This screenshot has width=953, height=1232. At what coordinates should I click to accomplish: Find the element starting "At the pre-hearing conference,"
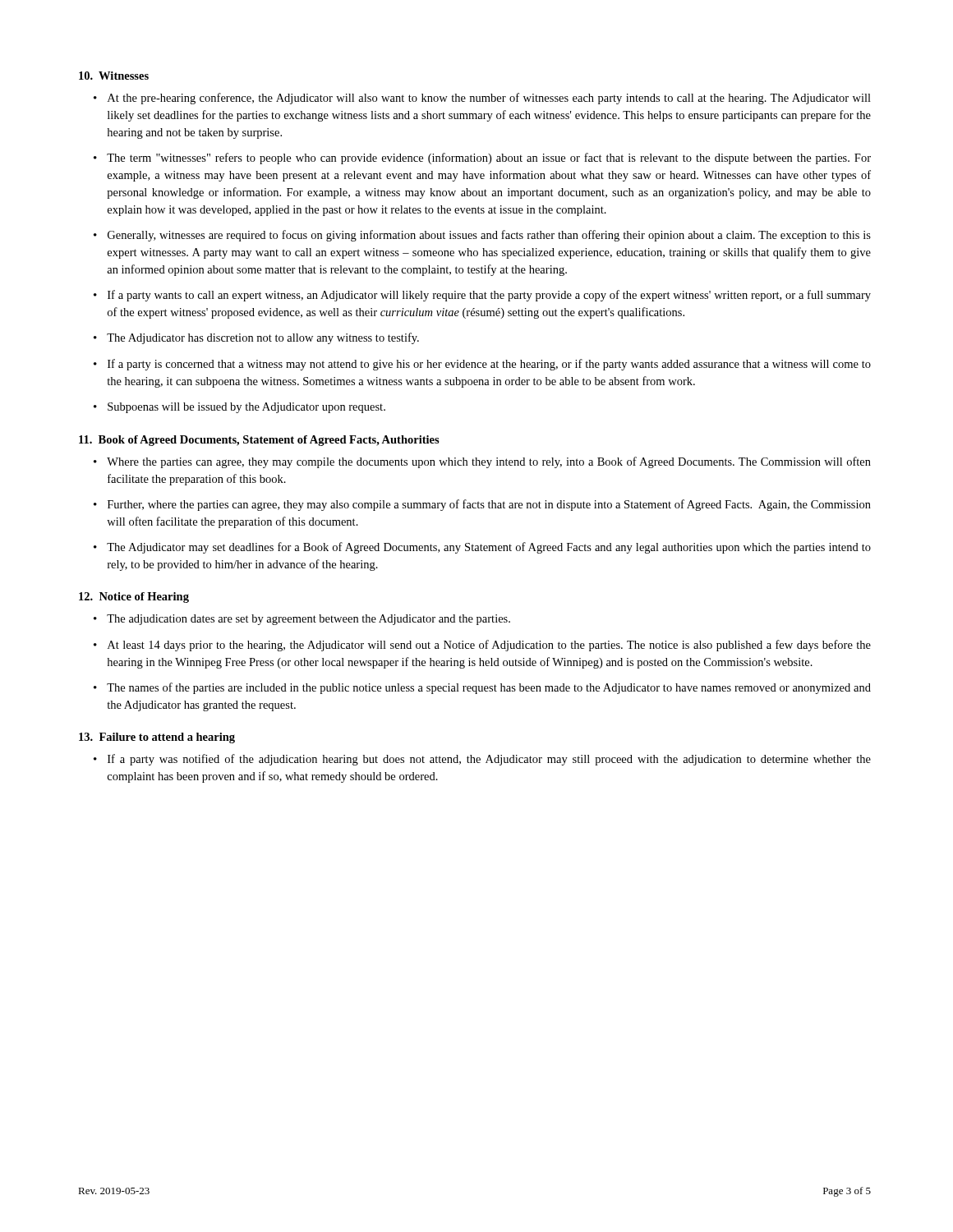pyautogui.click(x=489, y=115)
